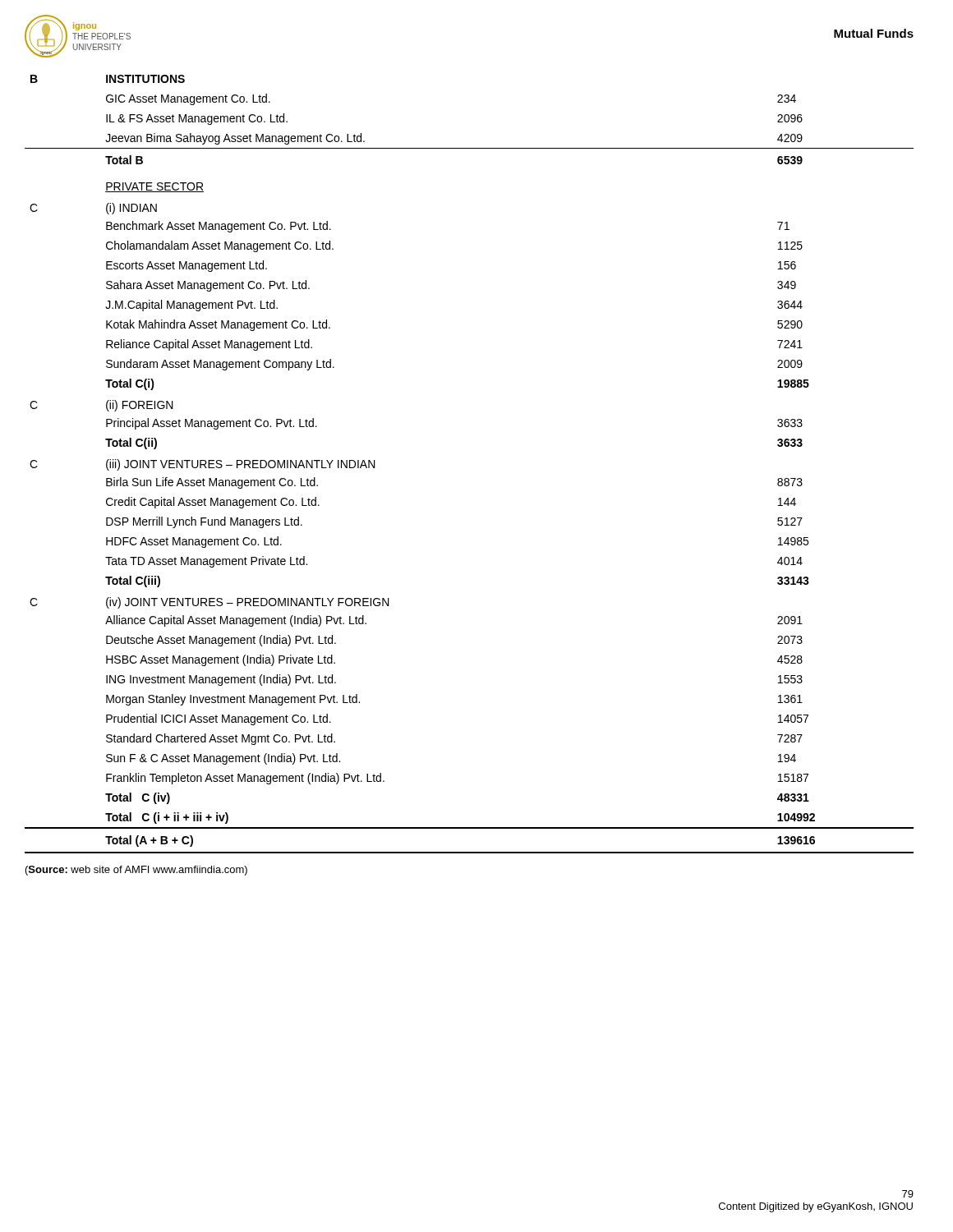Locate the logo

pyautogui.click(x=78, y=36)
